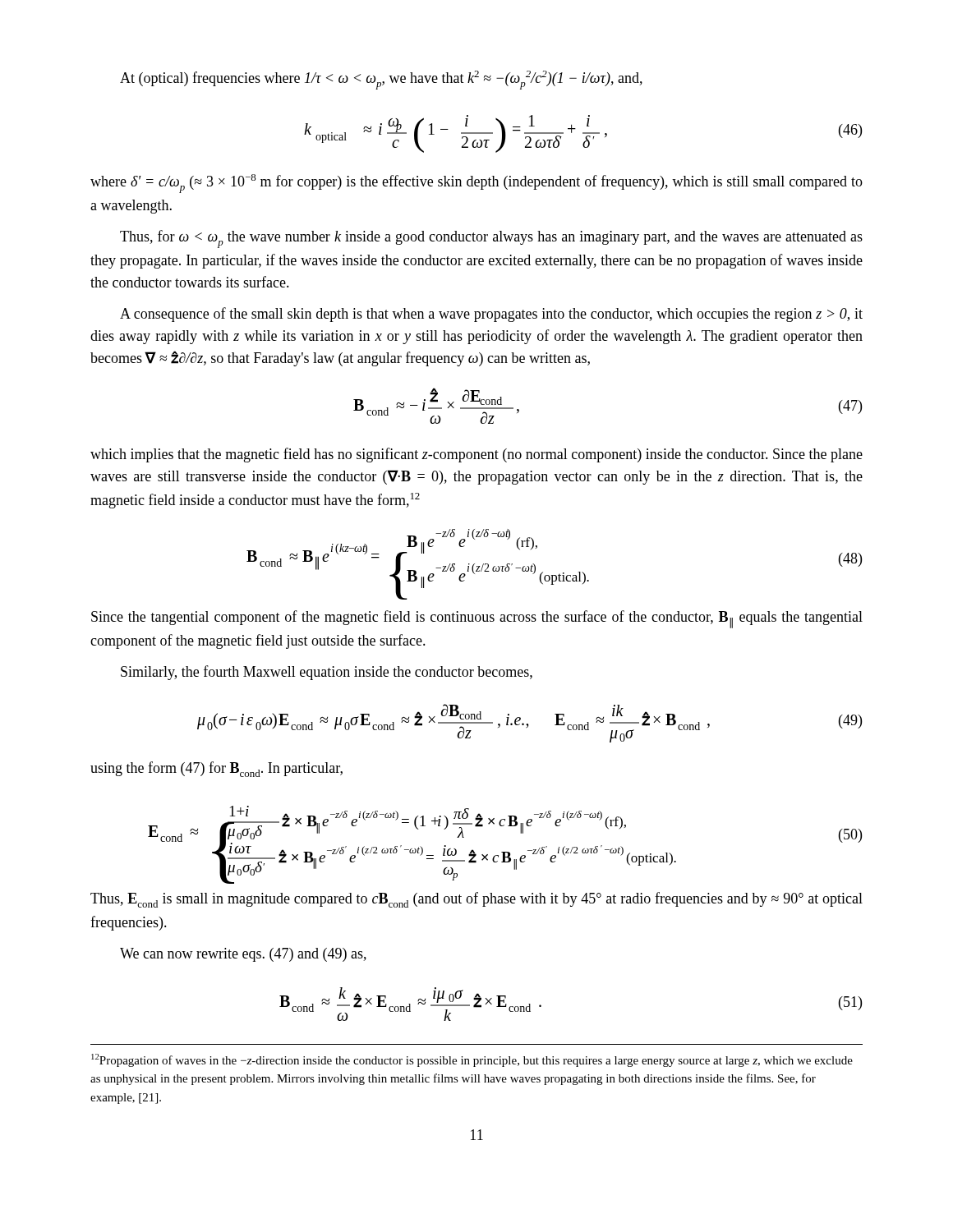Where is the formula that starts "k optical ≈ i"?
This screenshot has height=1232, width=953.
tap(583, 130)
